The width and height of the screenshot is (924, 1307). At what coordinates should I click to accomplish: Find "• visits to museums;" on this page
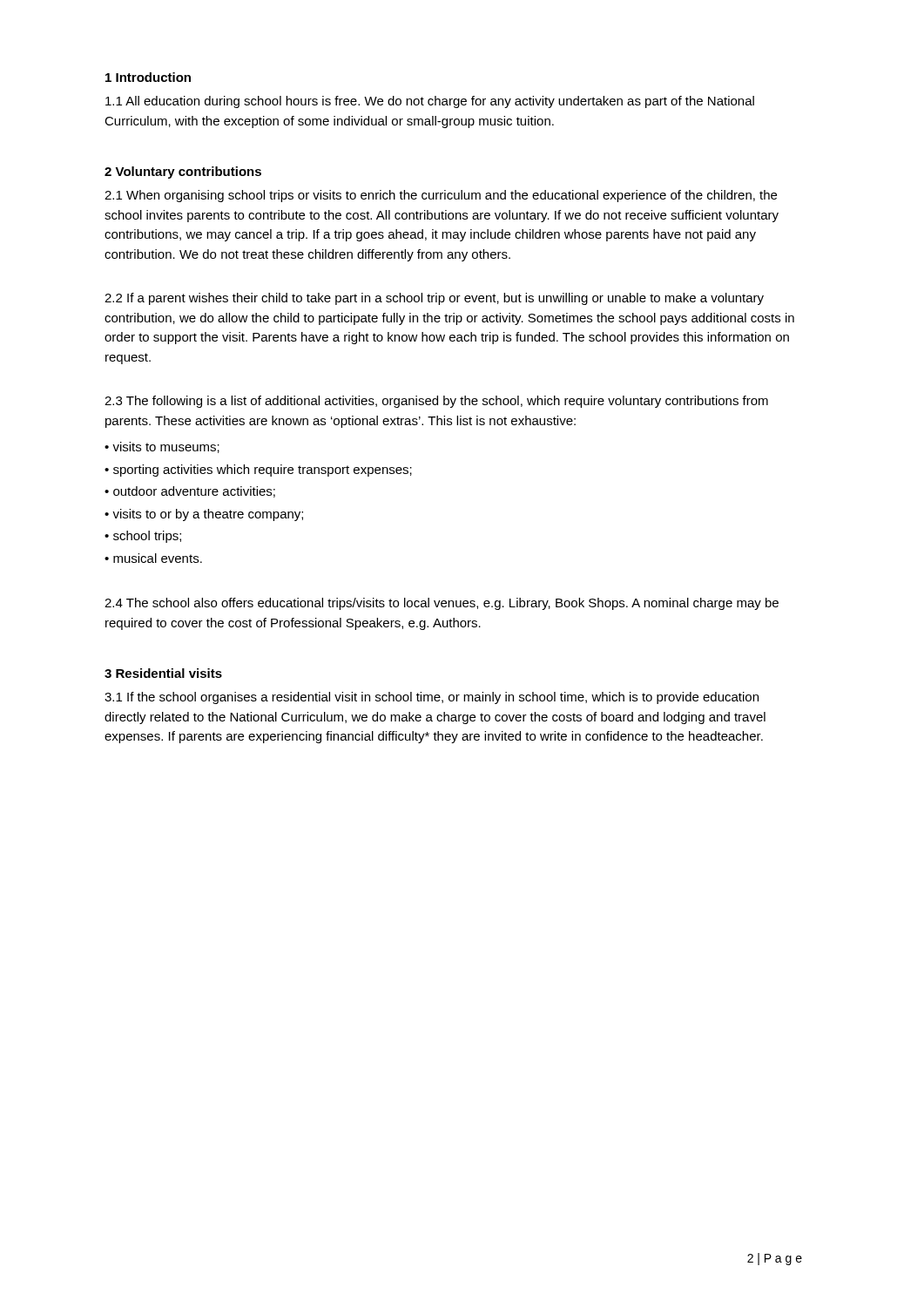(x=162, y=447)
